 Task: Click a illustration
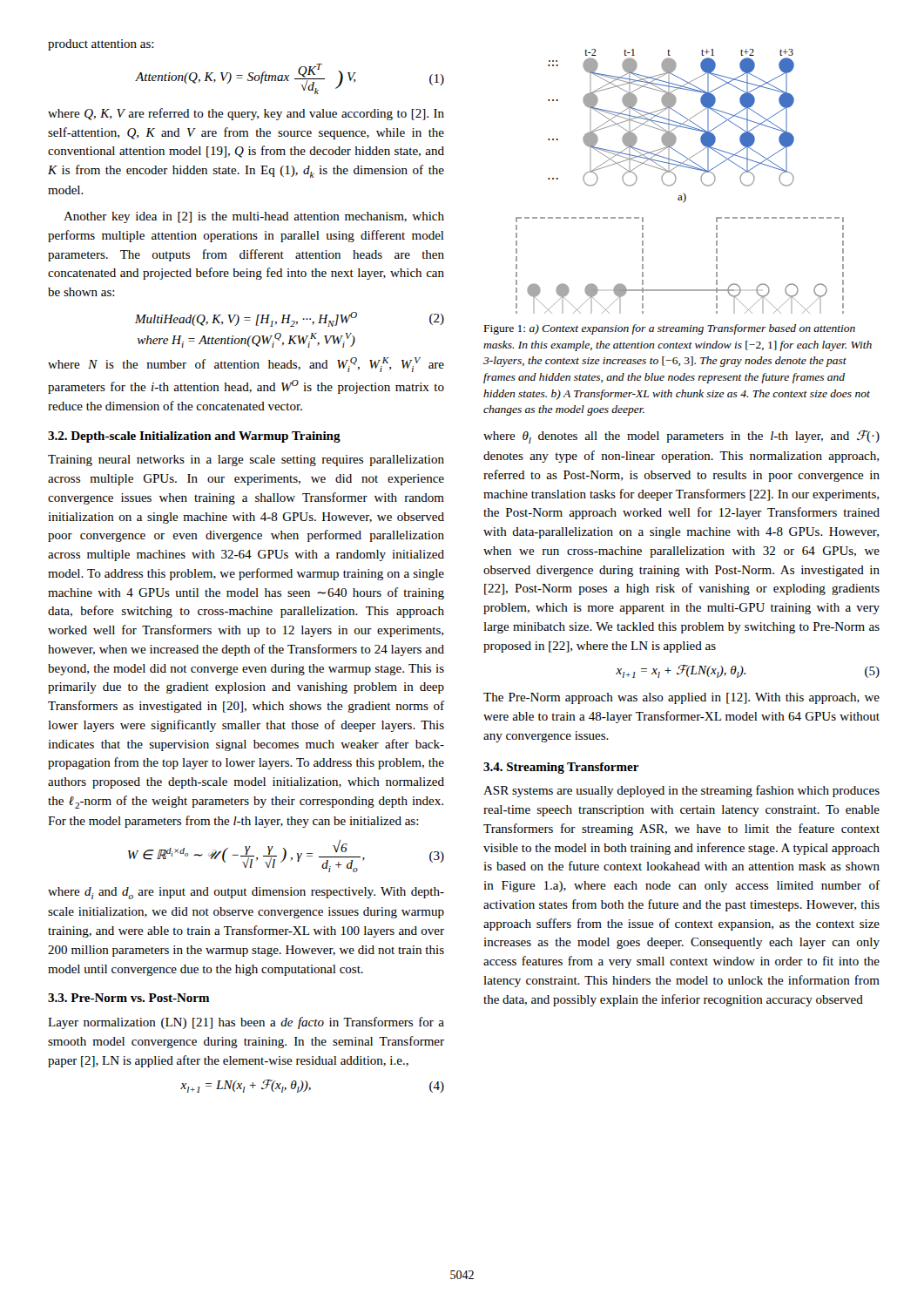(681, 174)
